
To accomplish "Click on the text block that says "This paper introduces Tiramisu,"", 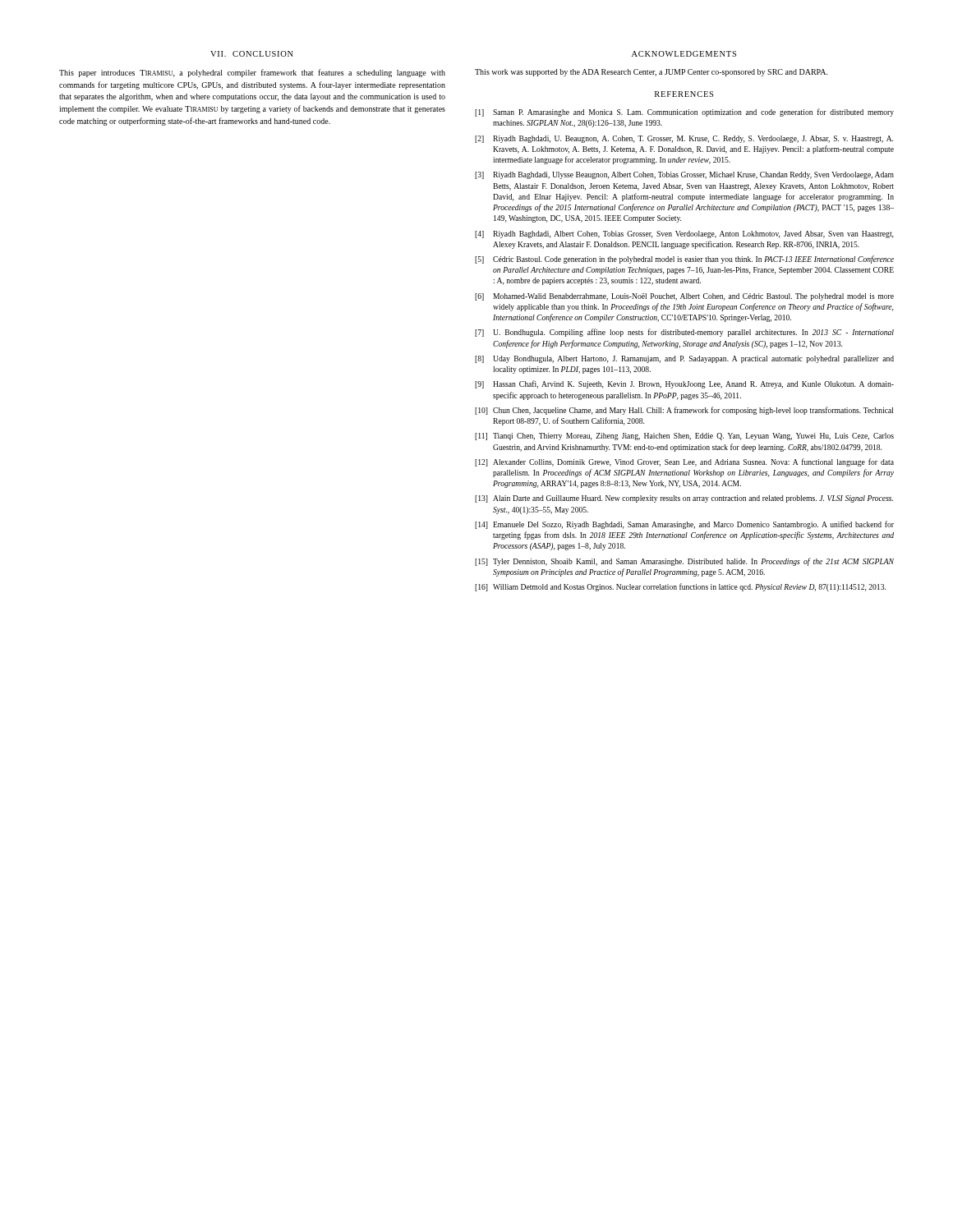I will (252, 96).
